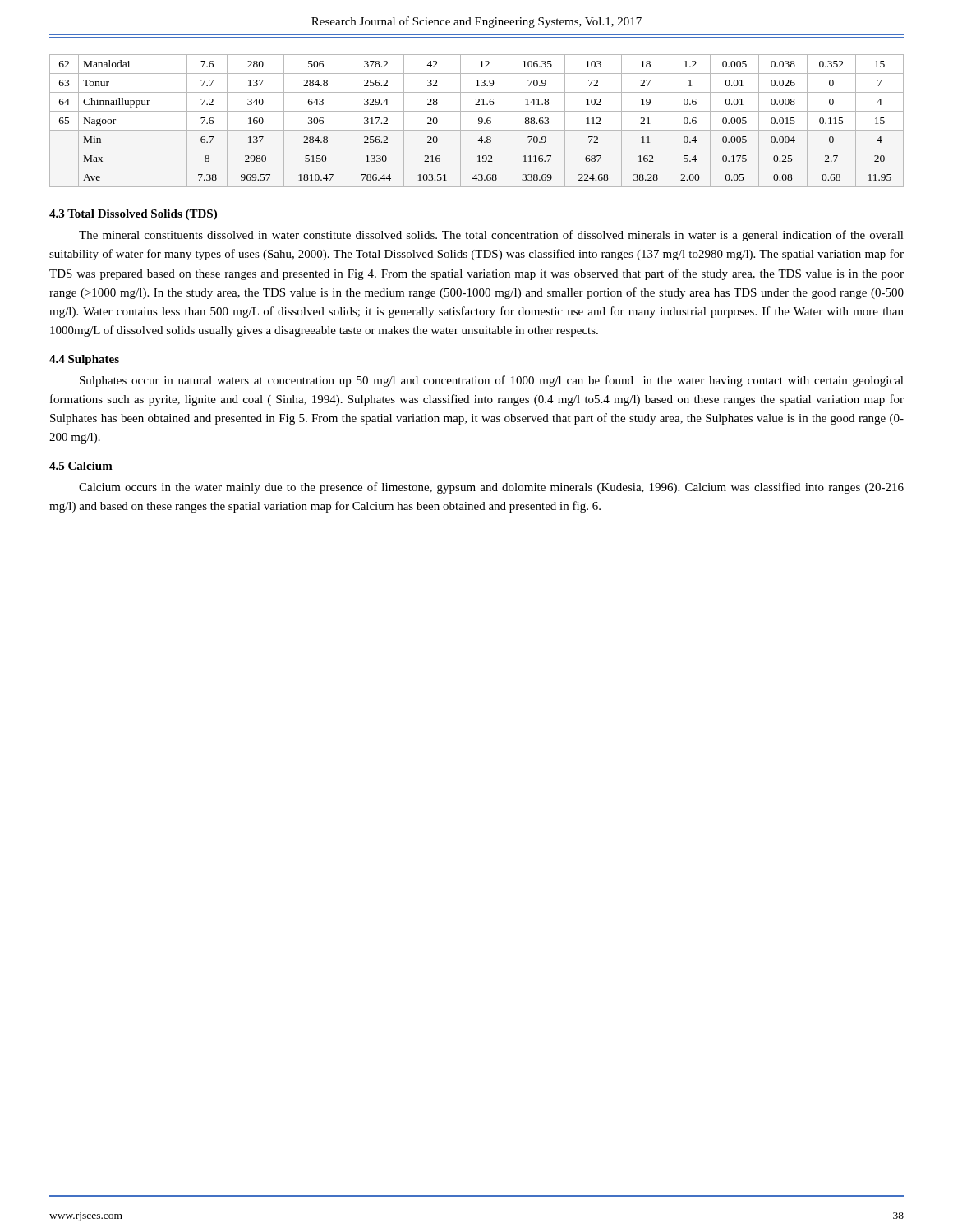Locate the section header that reads "4.5 Calcium"
The width and height of the screenshot is (953, 1232).
point(81,465)
